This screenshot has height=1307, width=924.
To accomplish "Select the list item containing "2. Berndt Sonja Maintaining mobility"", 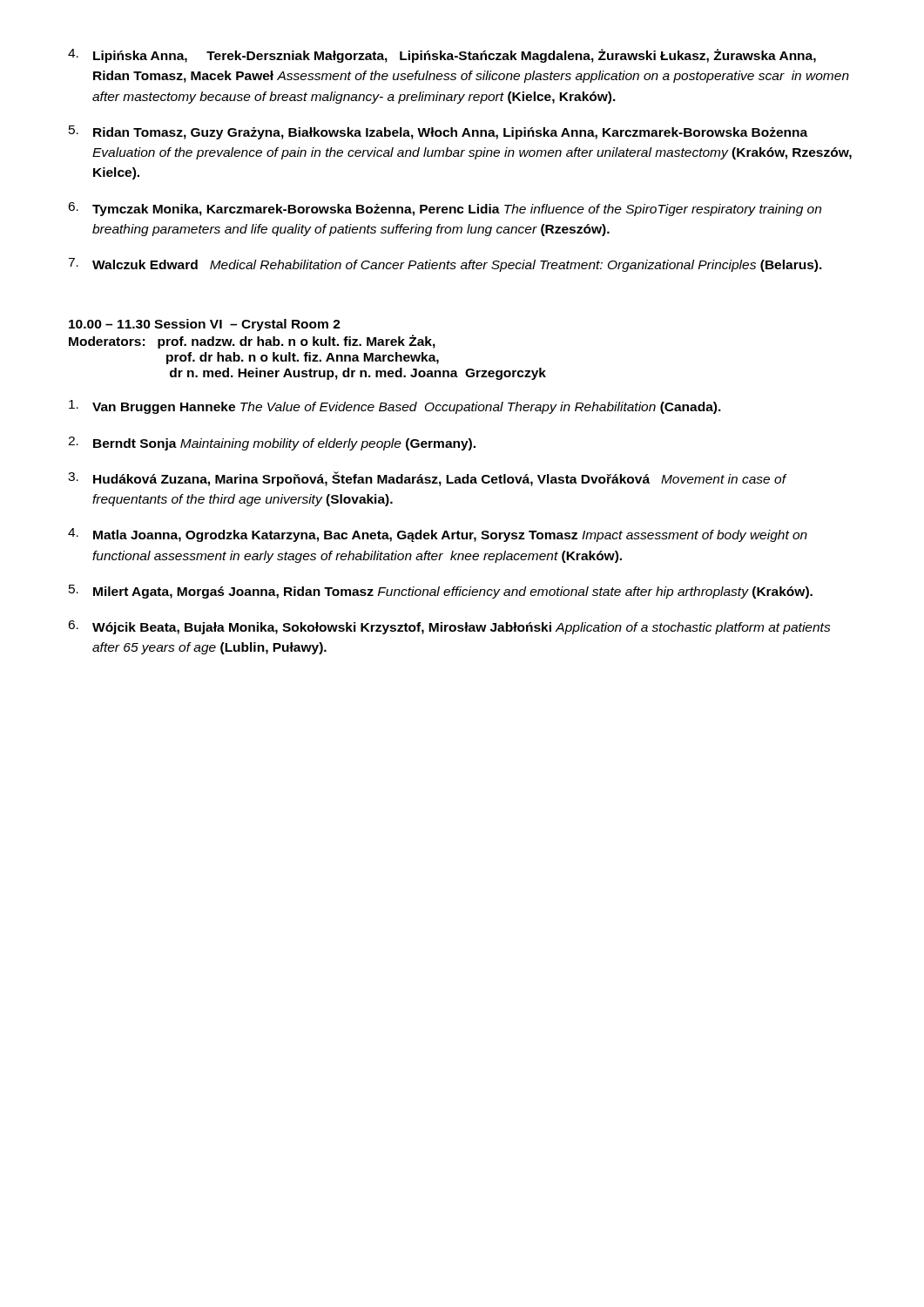I will 462,443.
